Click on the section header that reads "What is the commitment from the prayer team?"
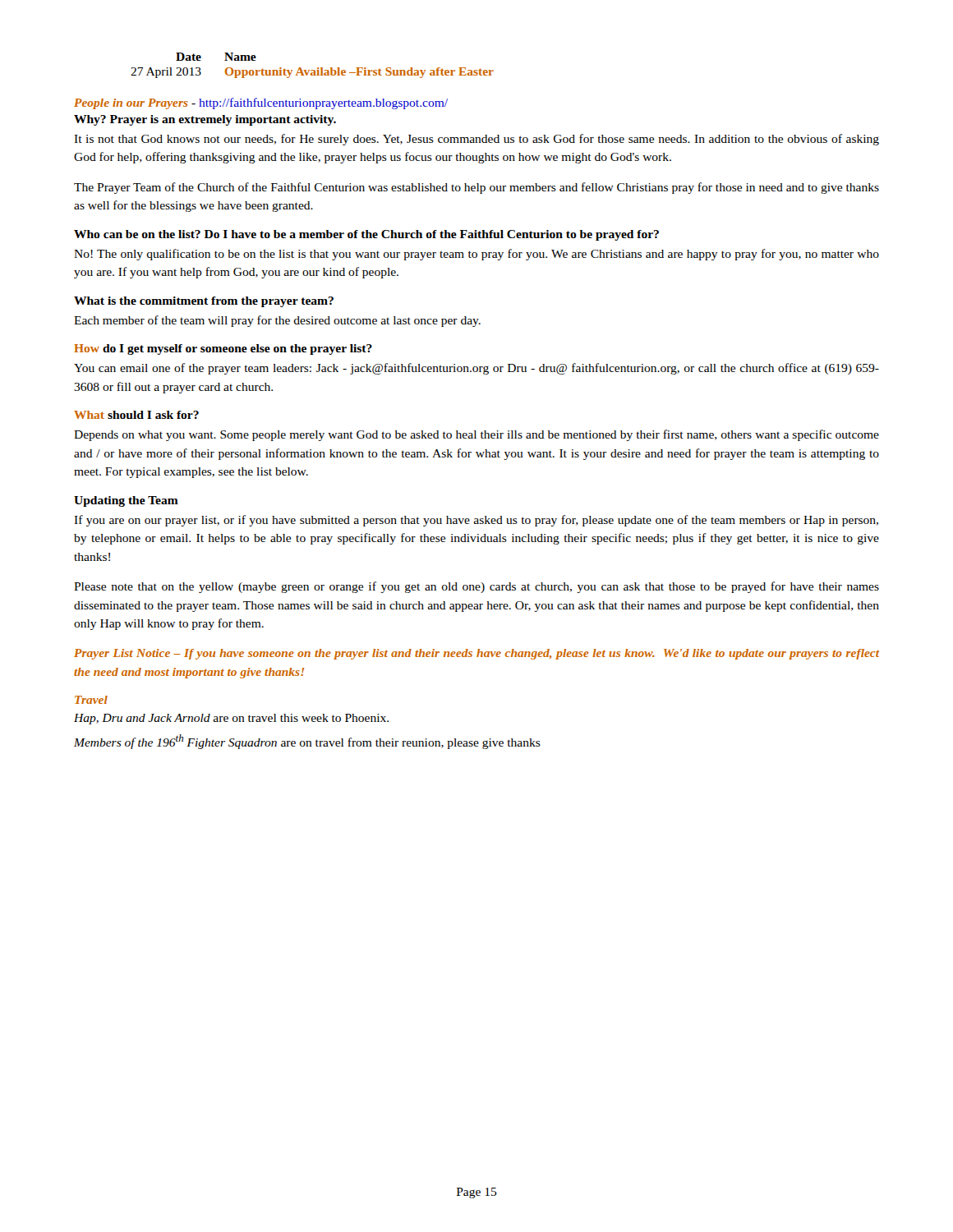953x1232 pixels. point(204,300)
